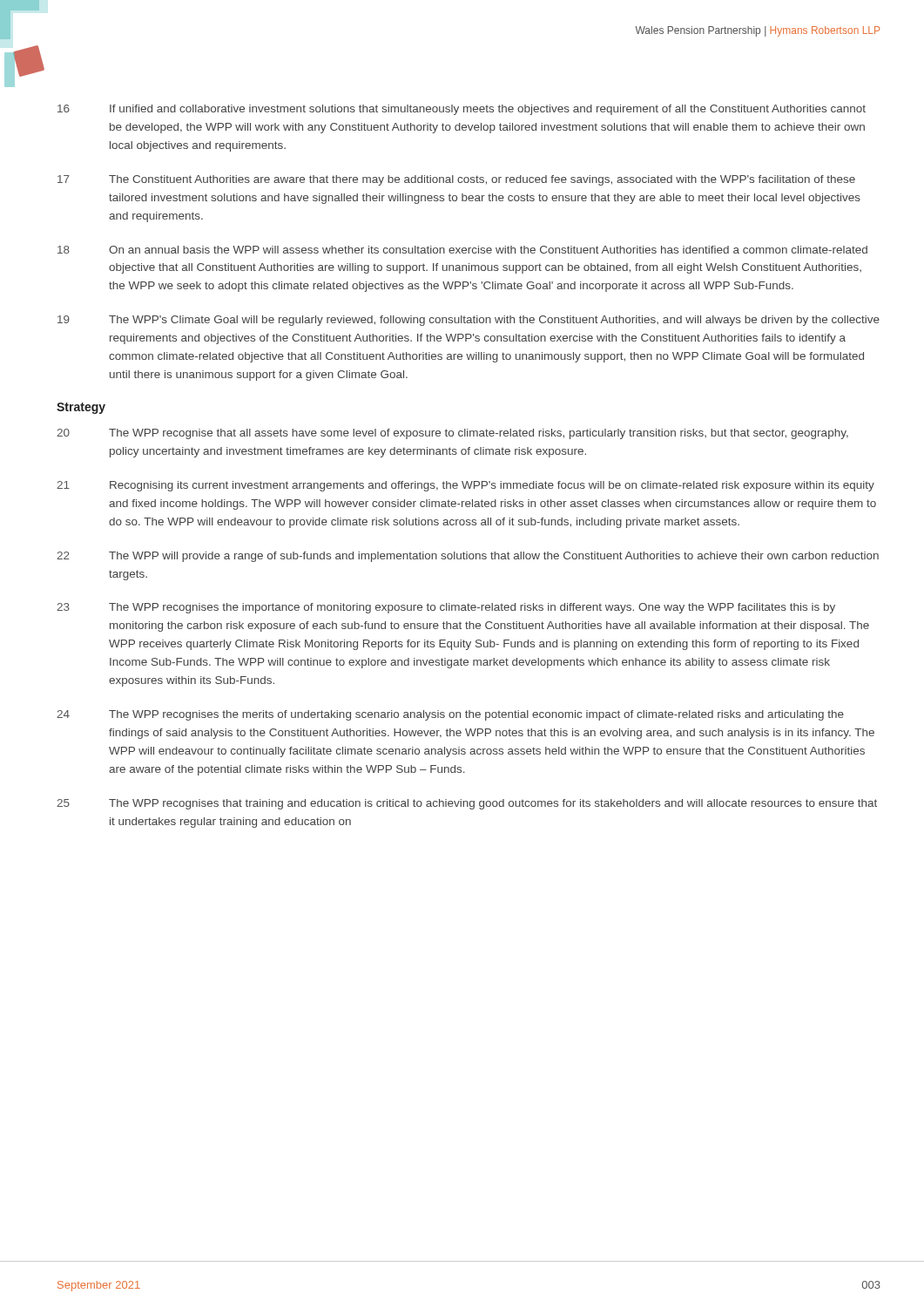This screenshot has width=924, height=1307.
Task: Find the block on this page that starts "18 On an"
Action: (469, 268)
